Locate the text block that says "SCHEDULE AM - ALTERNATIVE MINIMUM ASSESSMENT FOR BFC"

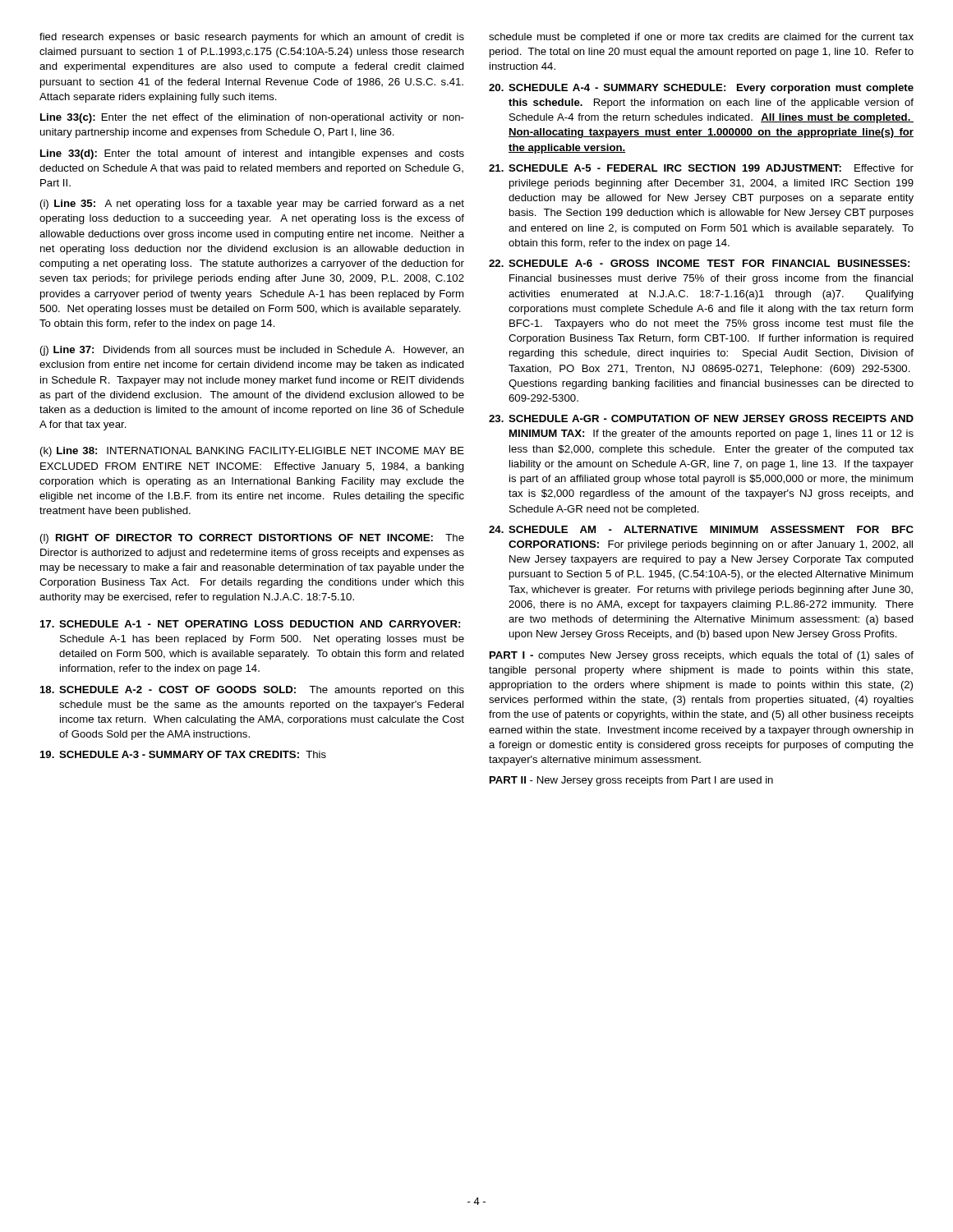click(701, 582)
